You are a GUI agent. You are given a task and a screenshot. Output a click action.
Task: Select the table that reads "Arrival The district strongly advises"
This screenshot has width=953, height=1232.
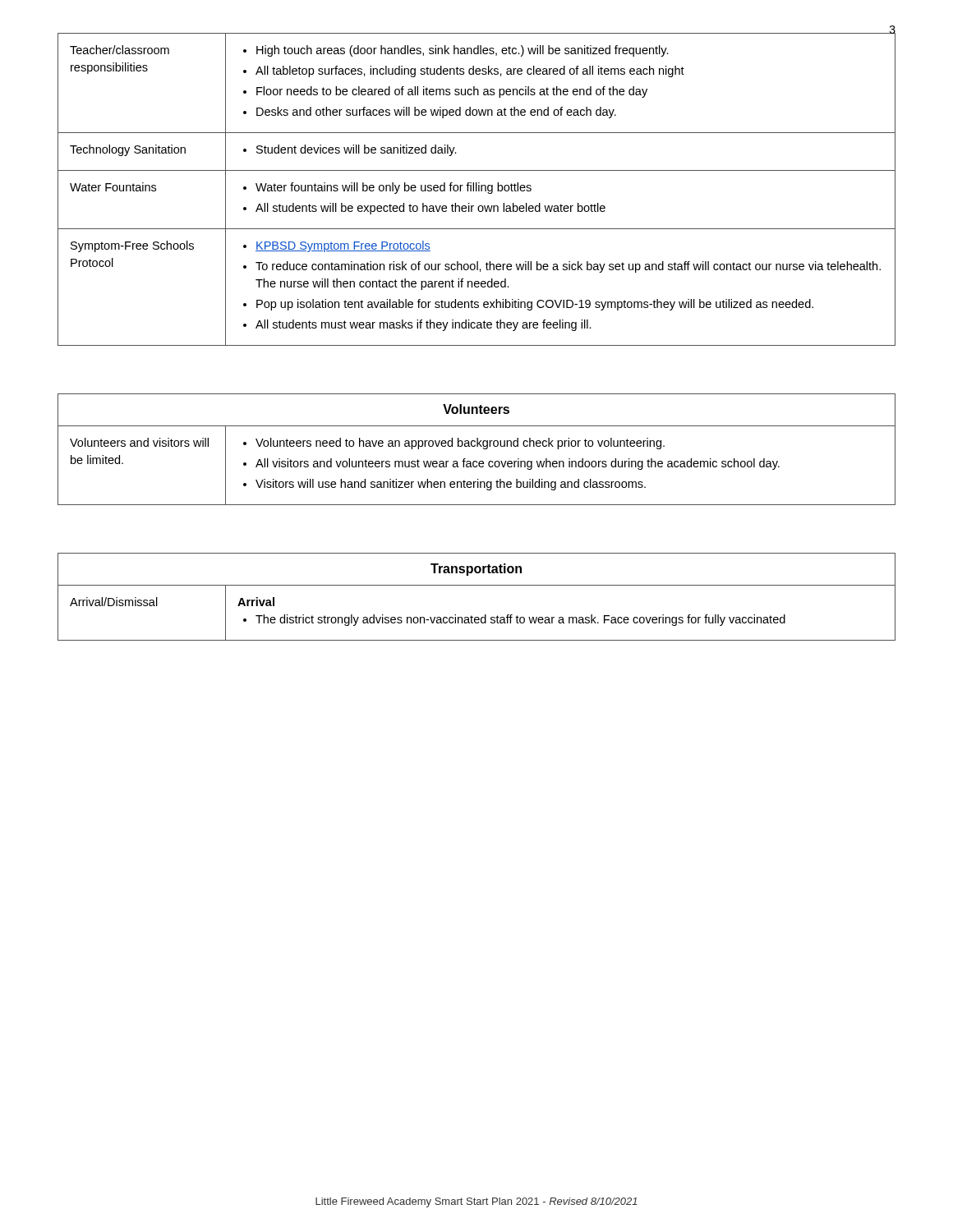pos(476,613)
